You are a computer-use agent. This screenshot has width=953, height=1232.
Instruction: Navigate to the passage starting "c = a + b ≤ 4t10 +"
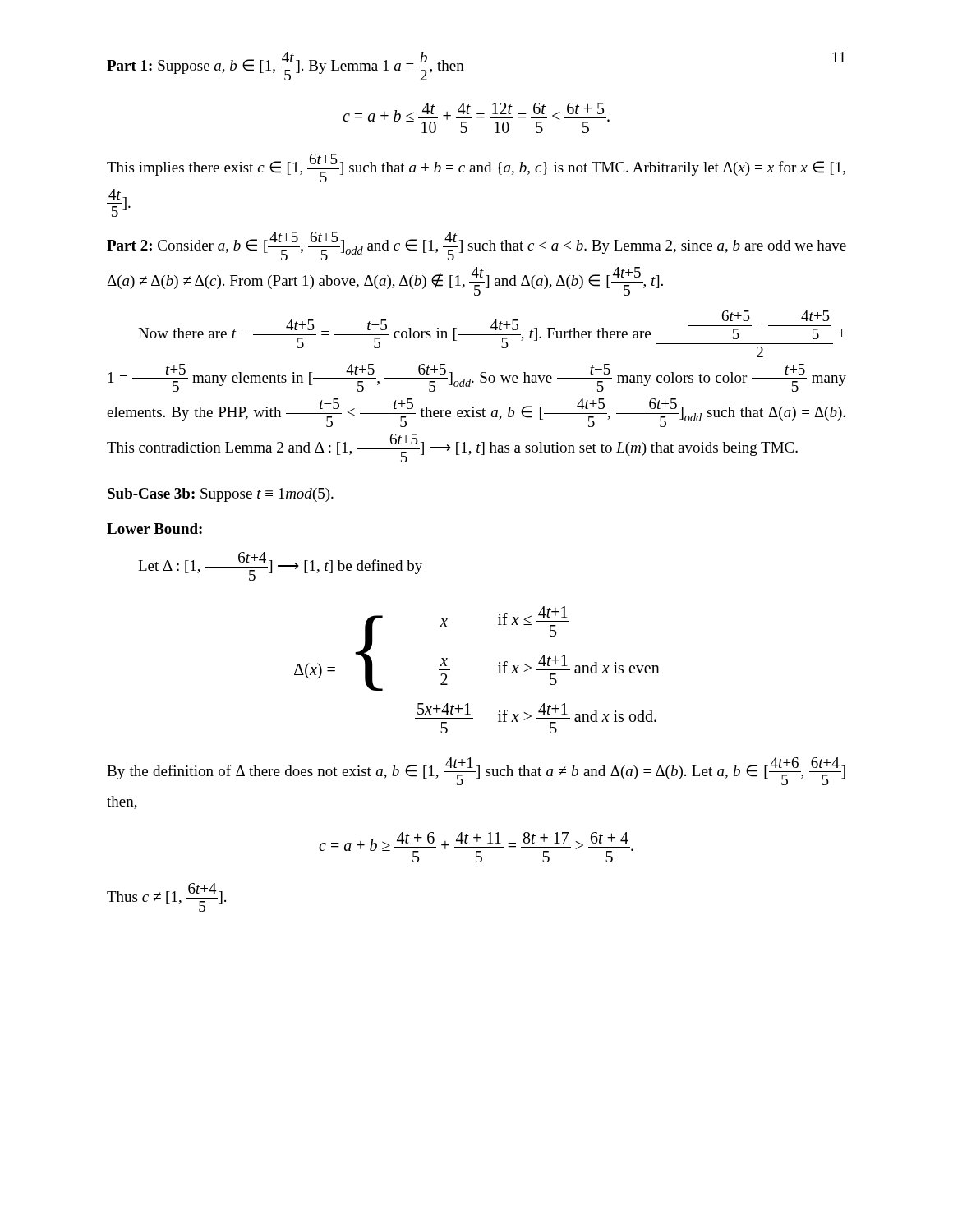tap(476, 118)
